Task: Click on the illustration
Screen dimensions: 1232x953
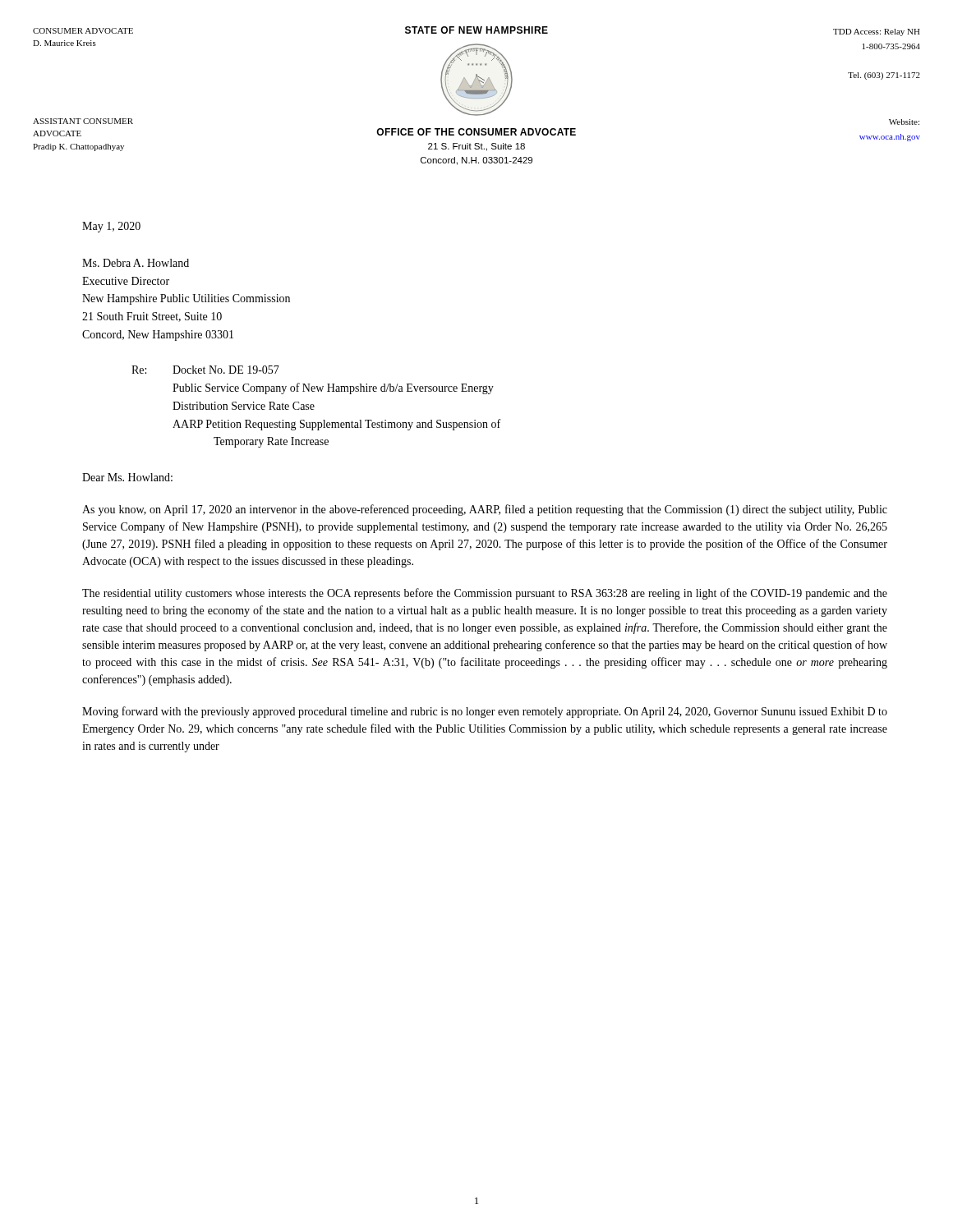Action: [476, 80]
